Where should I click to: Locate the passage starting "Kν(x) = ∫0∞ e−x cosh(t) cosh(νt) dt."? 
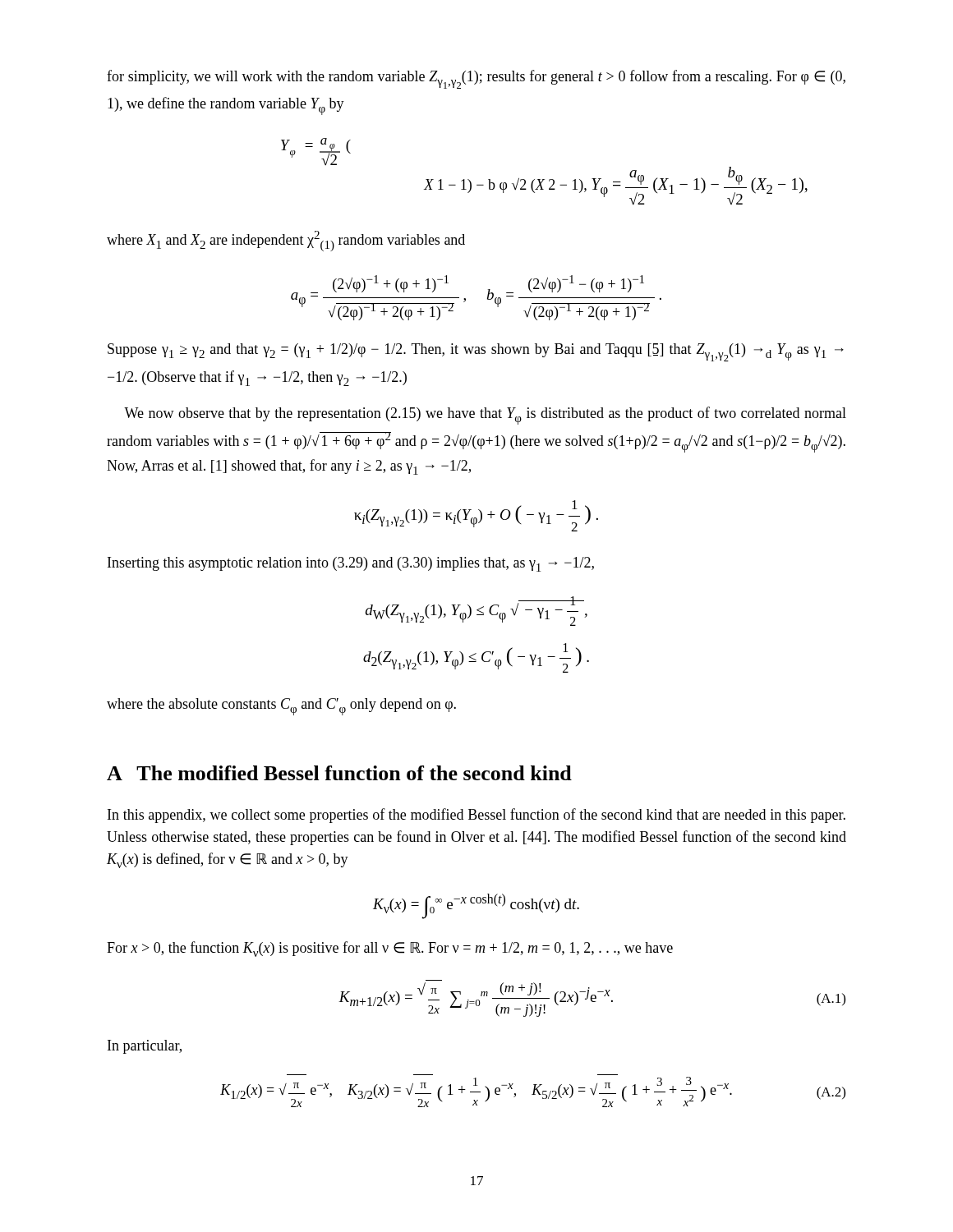pos(476,905)
